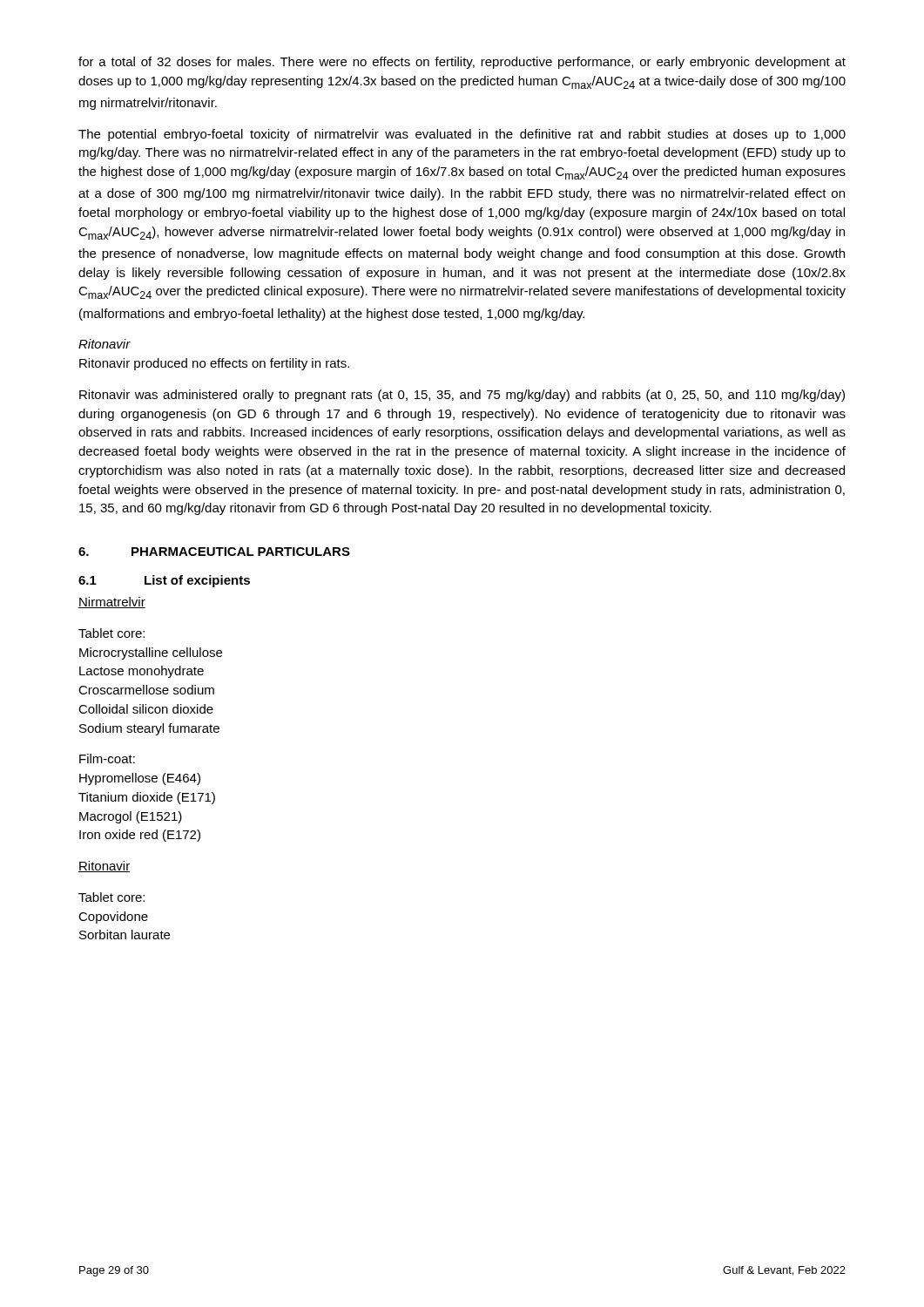Point to the block beginning "Tablet core: Microcrystalline cellulose Lactose monohydrate"
Viewport: 924px width, 1307px height.
111,633
